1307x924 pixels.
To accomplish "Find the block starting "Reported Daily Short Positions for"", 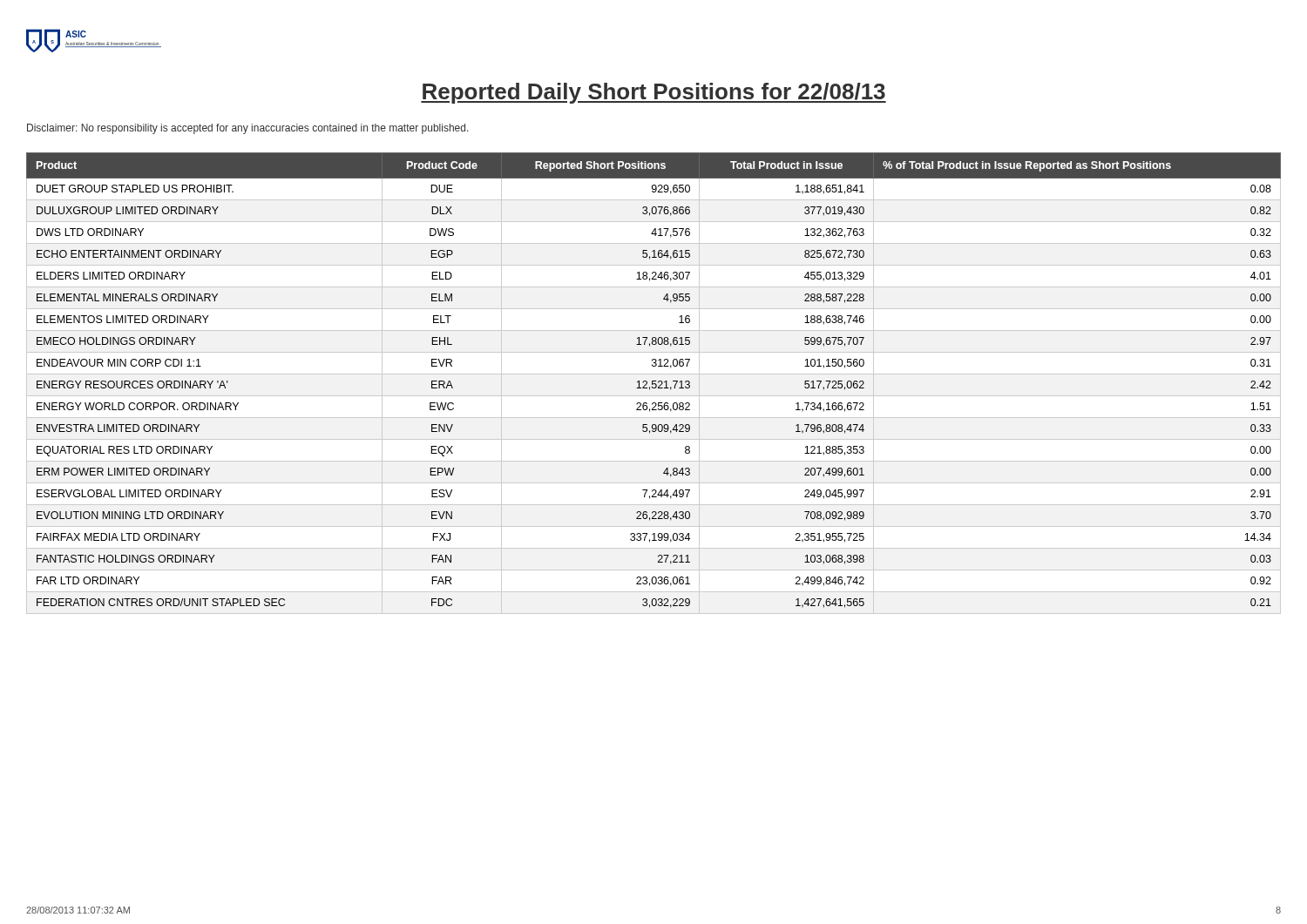I will click(654, 92).
